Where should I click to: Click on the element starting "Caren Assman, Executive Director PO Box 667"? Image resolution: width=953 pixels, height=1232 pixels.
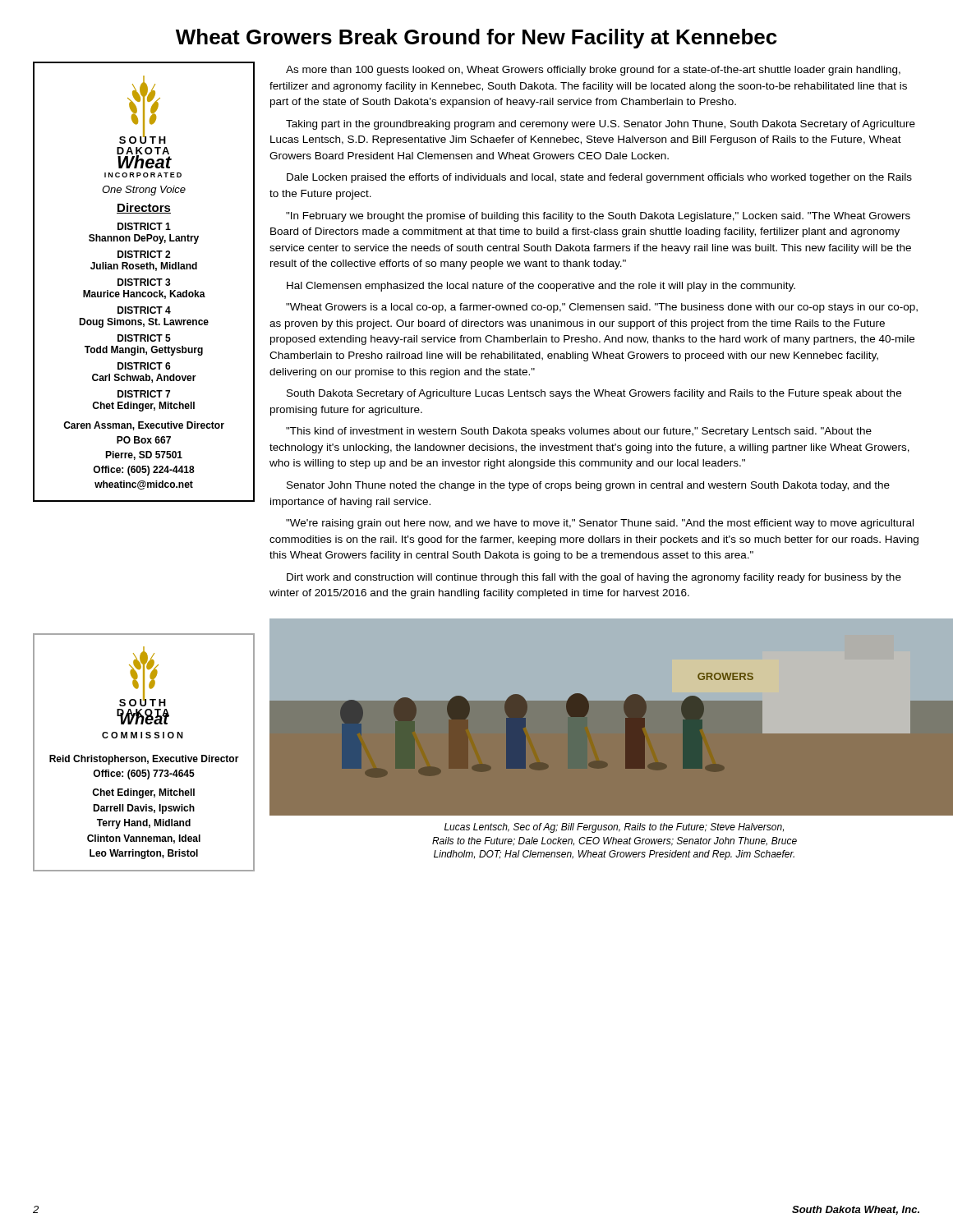pos(144,455)
